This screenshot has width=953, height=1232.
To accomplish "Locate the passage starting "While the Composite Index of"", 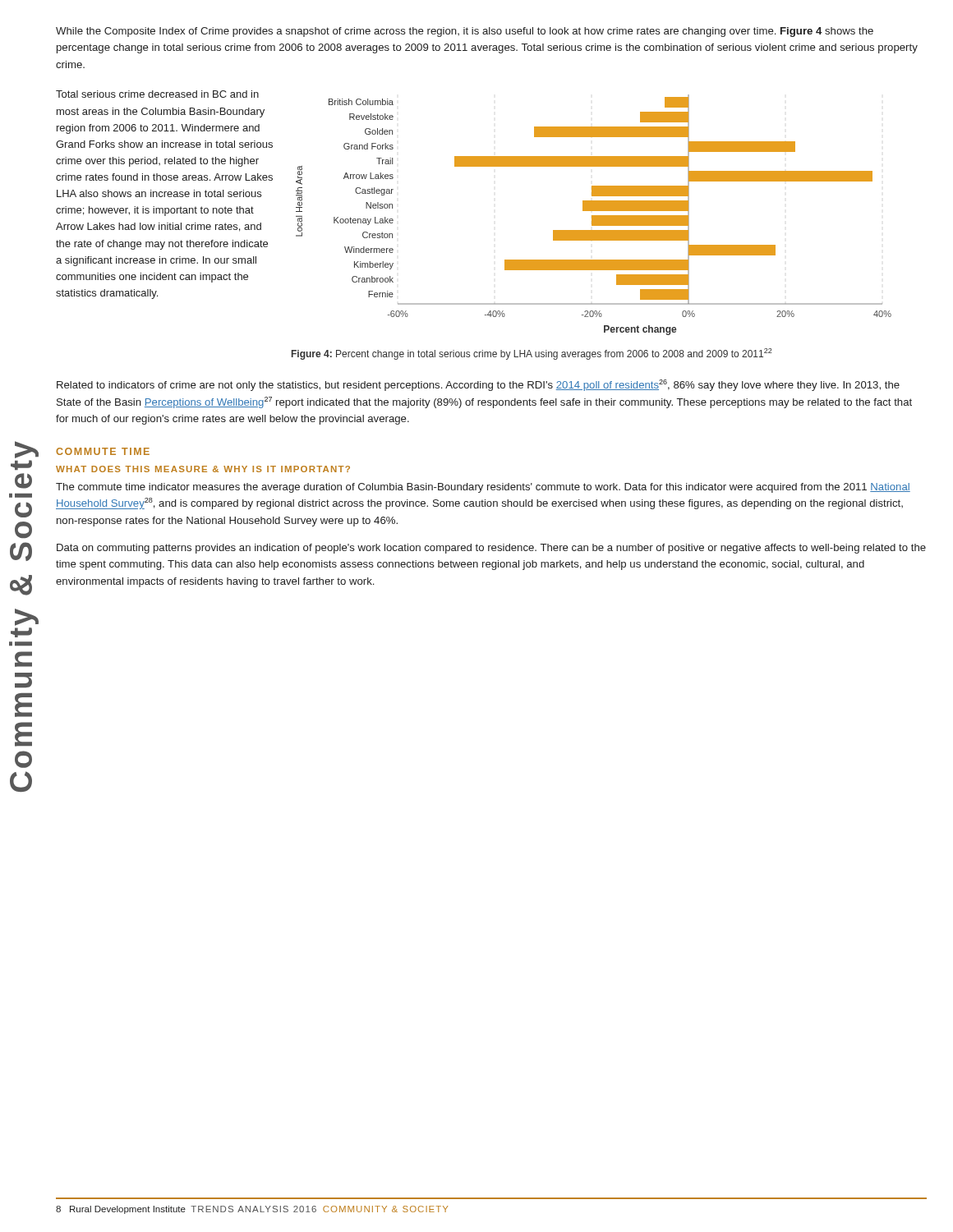I will (x=487, y=48).
